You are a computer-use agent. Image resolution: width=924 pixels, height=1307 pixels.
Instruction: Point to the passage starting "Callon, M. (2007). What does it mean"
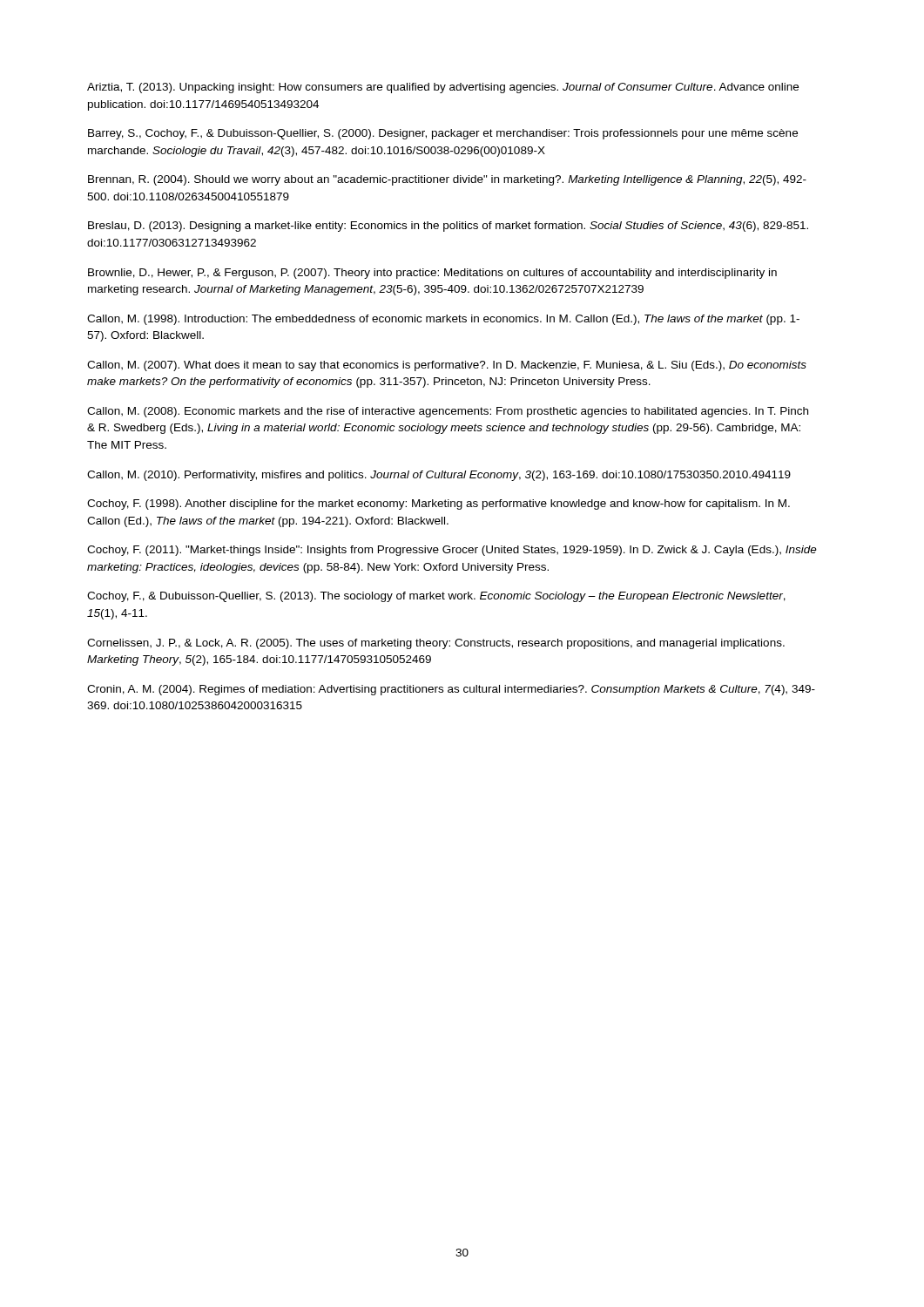point(447,373)
